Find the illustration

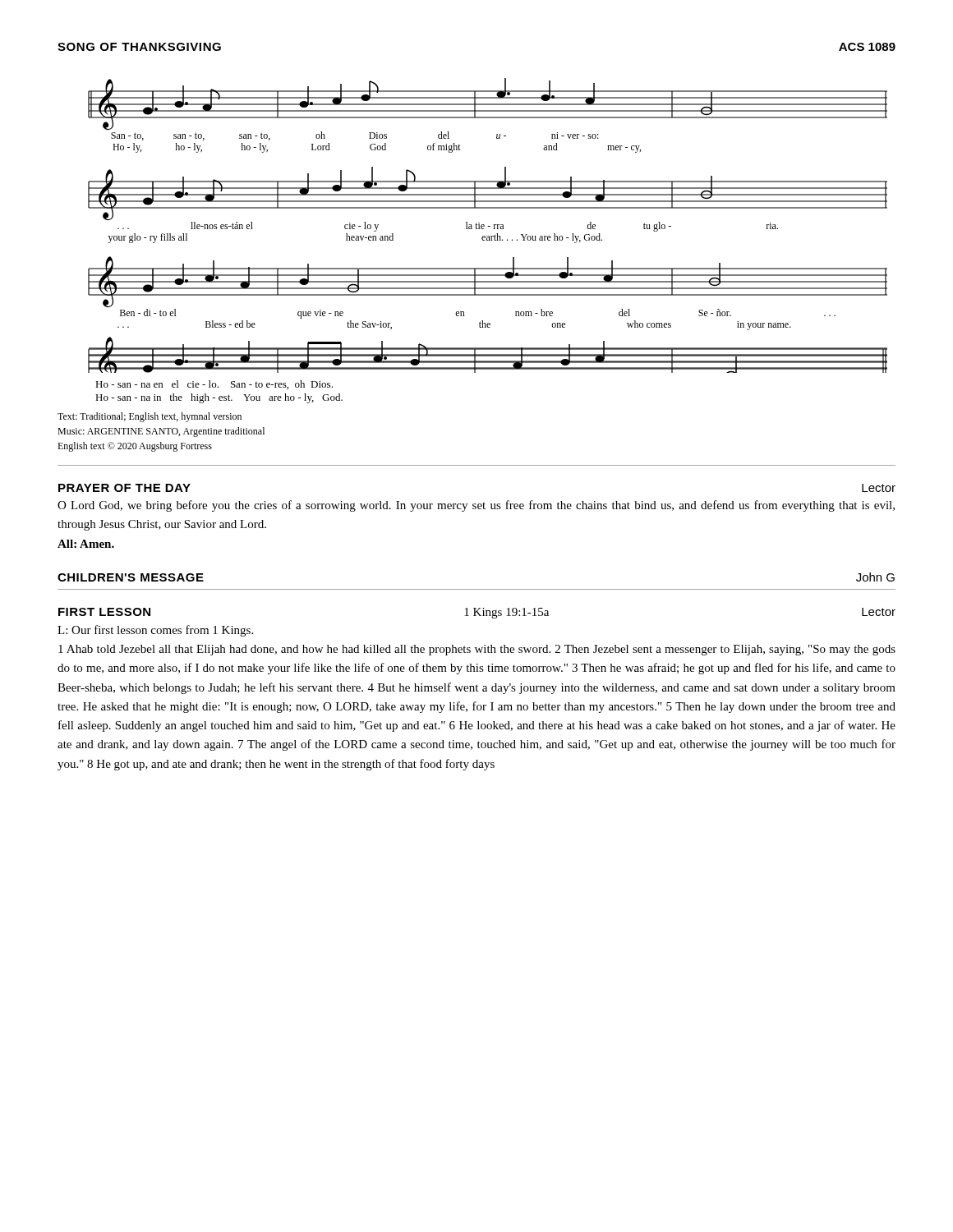pyautogui.click(x=476, y=230)
